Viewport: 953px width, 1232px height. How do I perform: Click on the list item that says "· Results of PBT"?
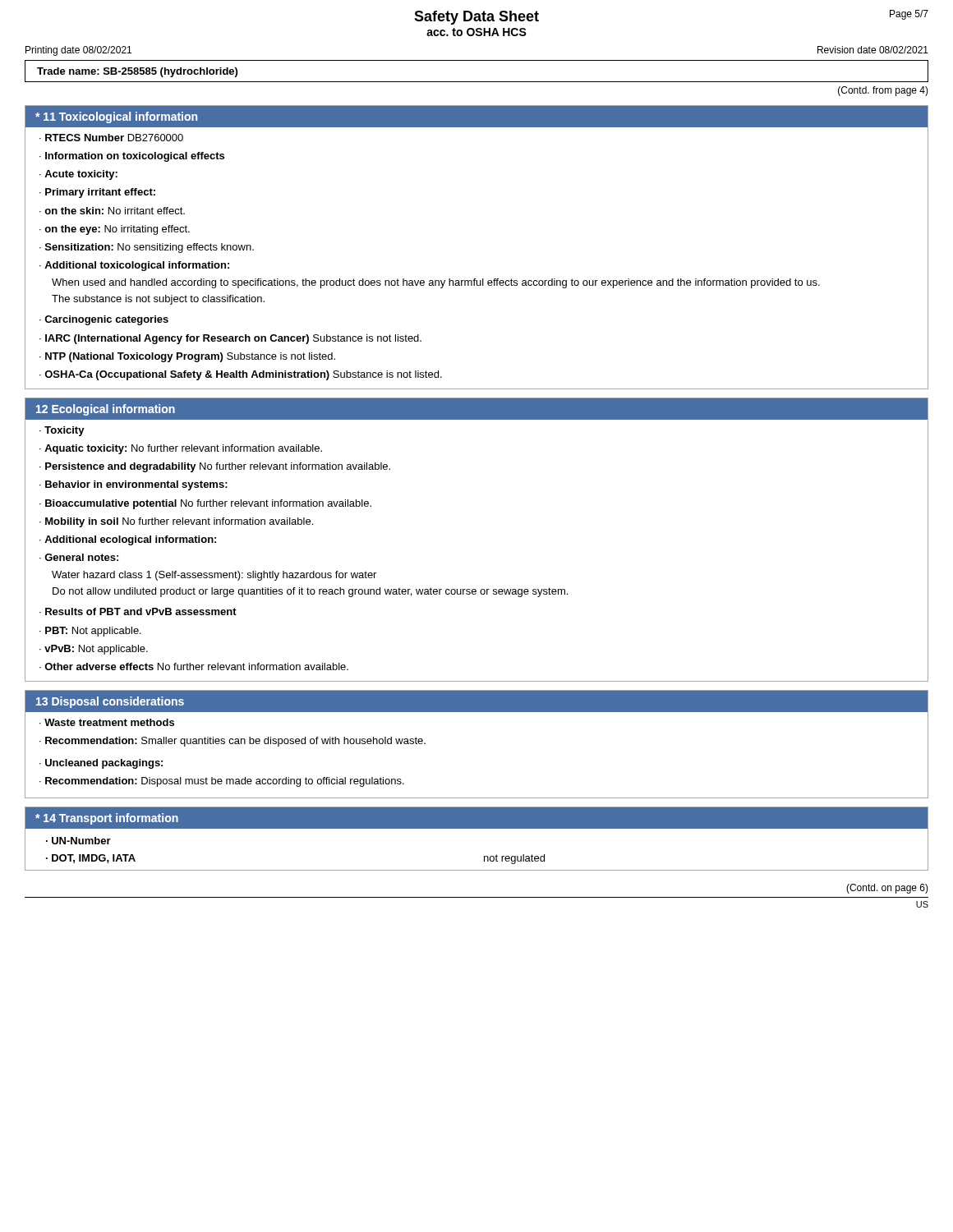click(x=137, y=612)
